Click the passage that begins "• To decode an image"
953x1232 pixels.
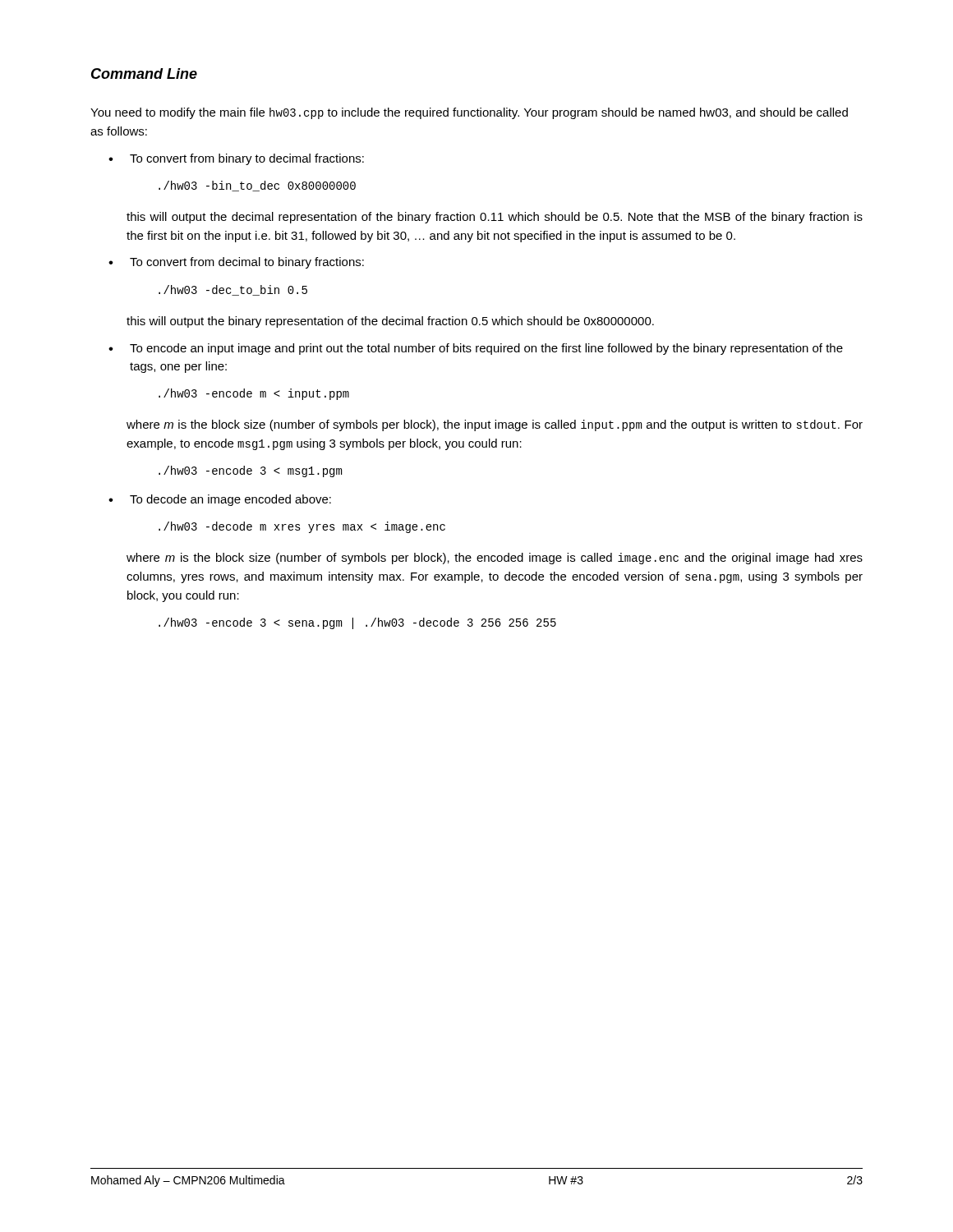pos(220,500)
